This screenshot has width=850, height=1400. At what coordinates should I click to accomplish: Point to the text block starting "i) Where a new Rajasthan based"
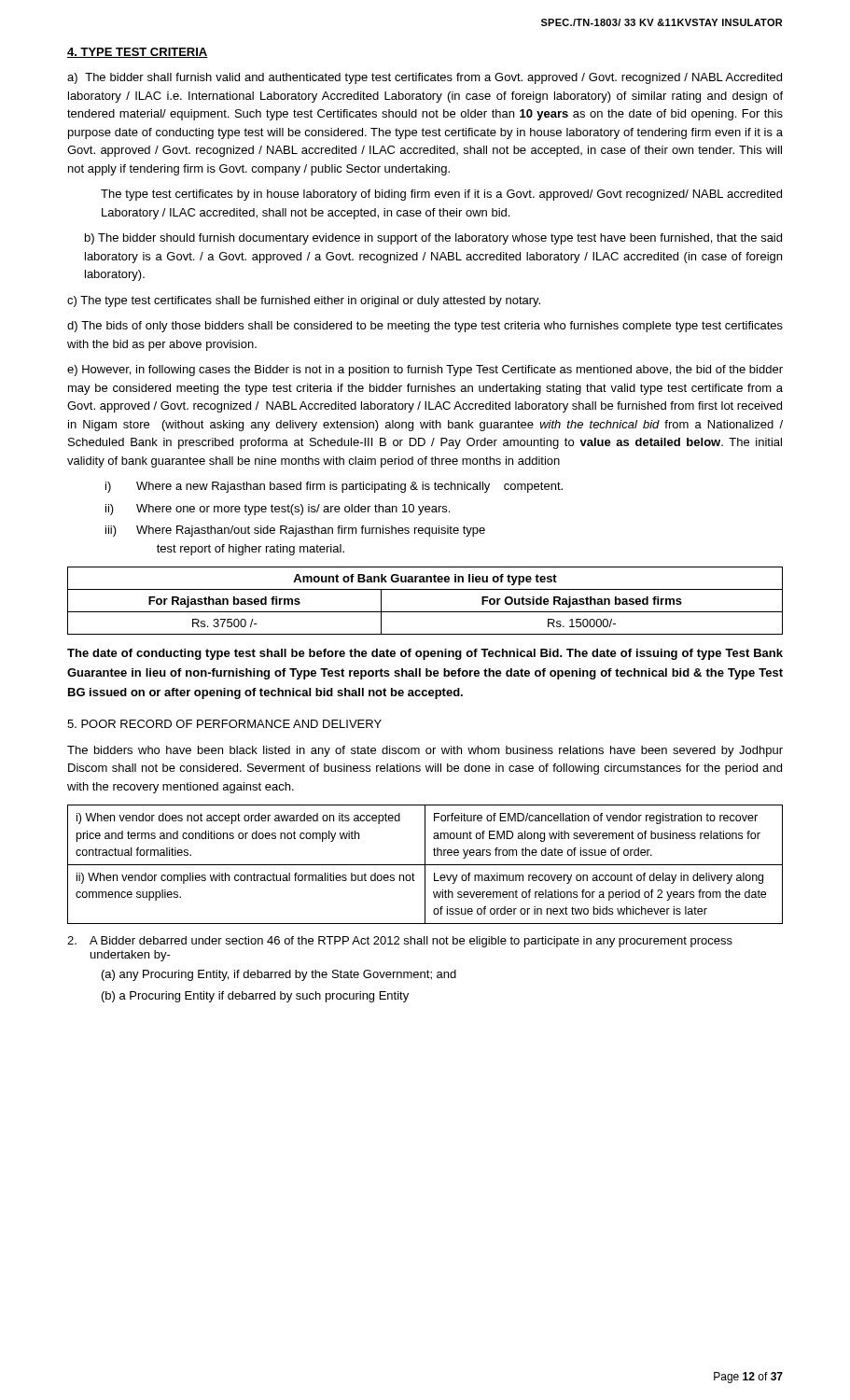pyautogui.click(x=444, y=486)
